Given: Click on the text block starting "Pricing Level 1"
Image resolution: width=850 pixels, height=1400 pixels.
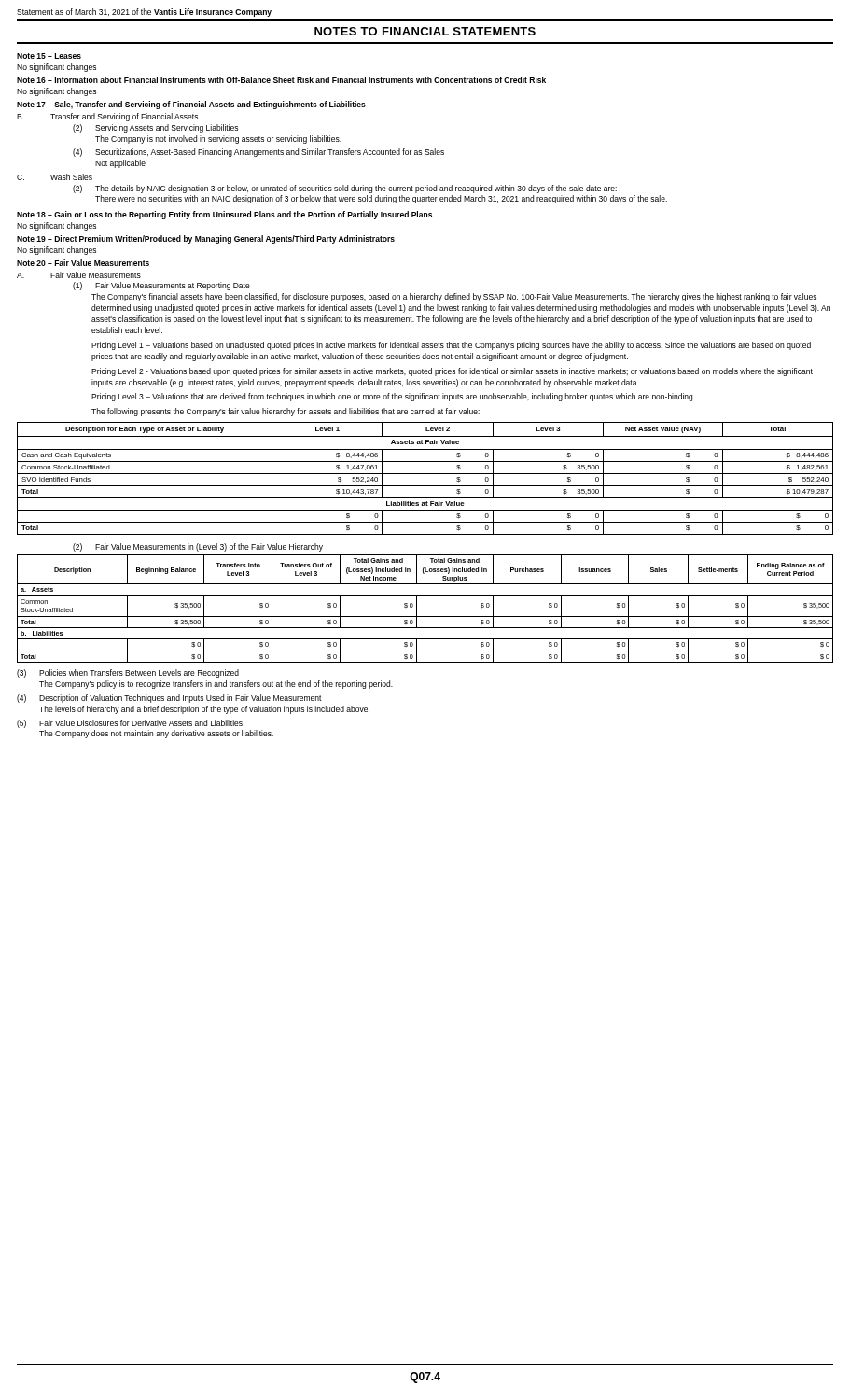Looking at the screenshot, I should (x=451, y=351).
